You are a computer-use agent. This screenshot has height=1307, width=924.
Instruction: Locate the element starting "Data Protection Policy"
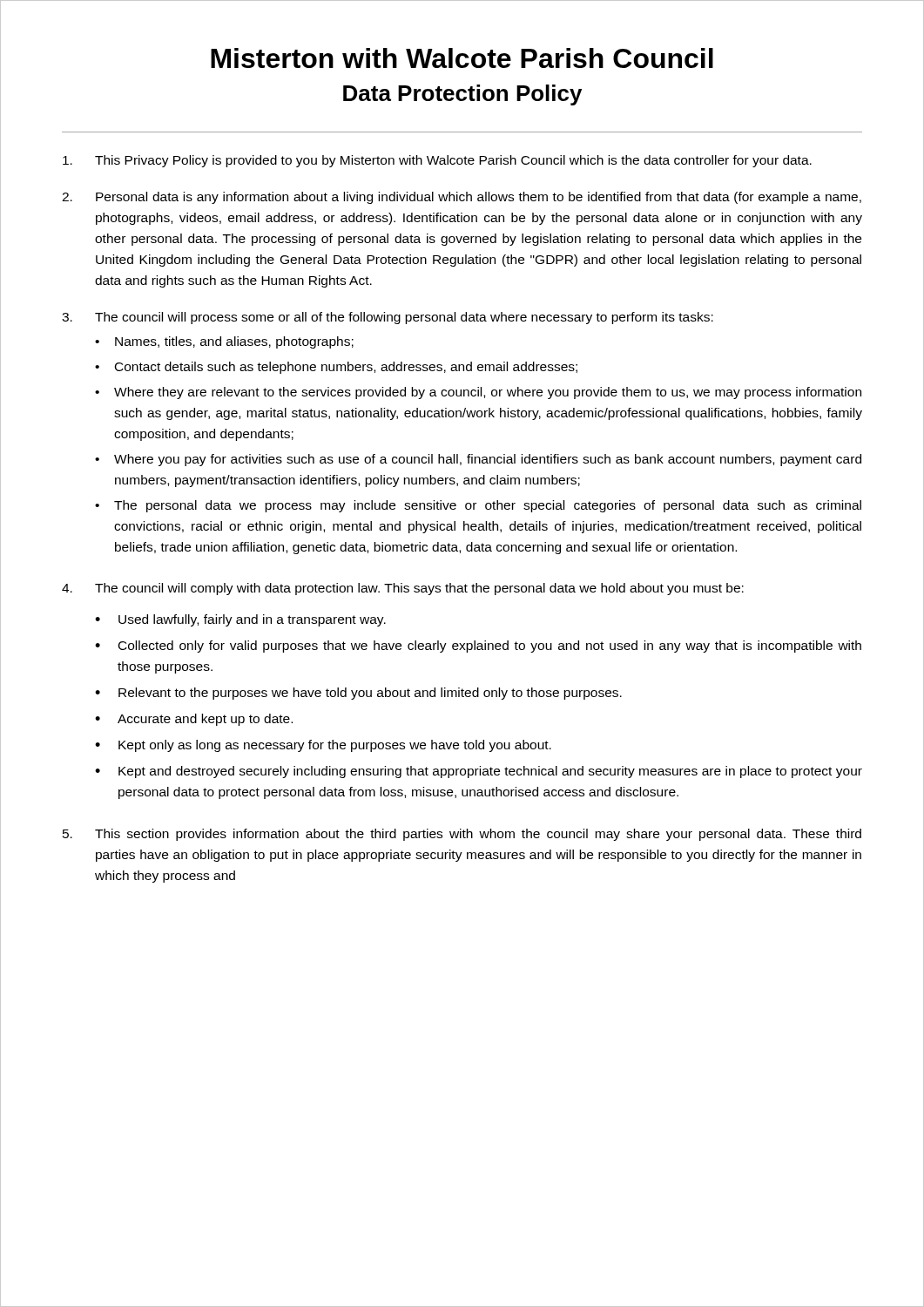point(462,93)
